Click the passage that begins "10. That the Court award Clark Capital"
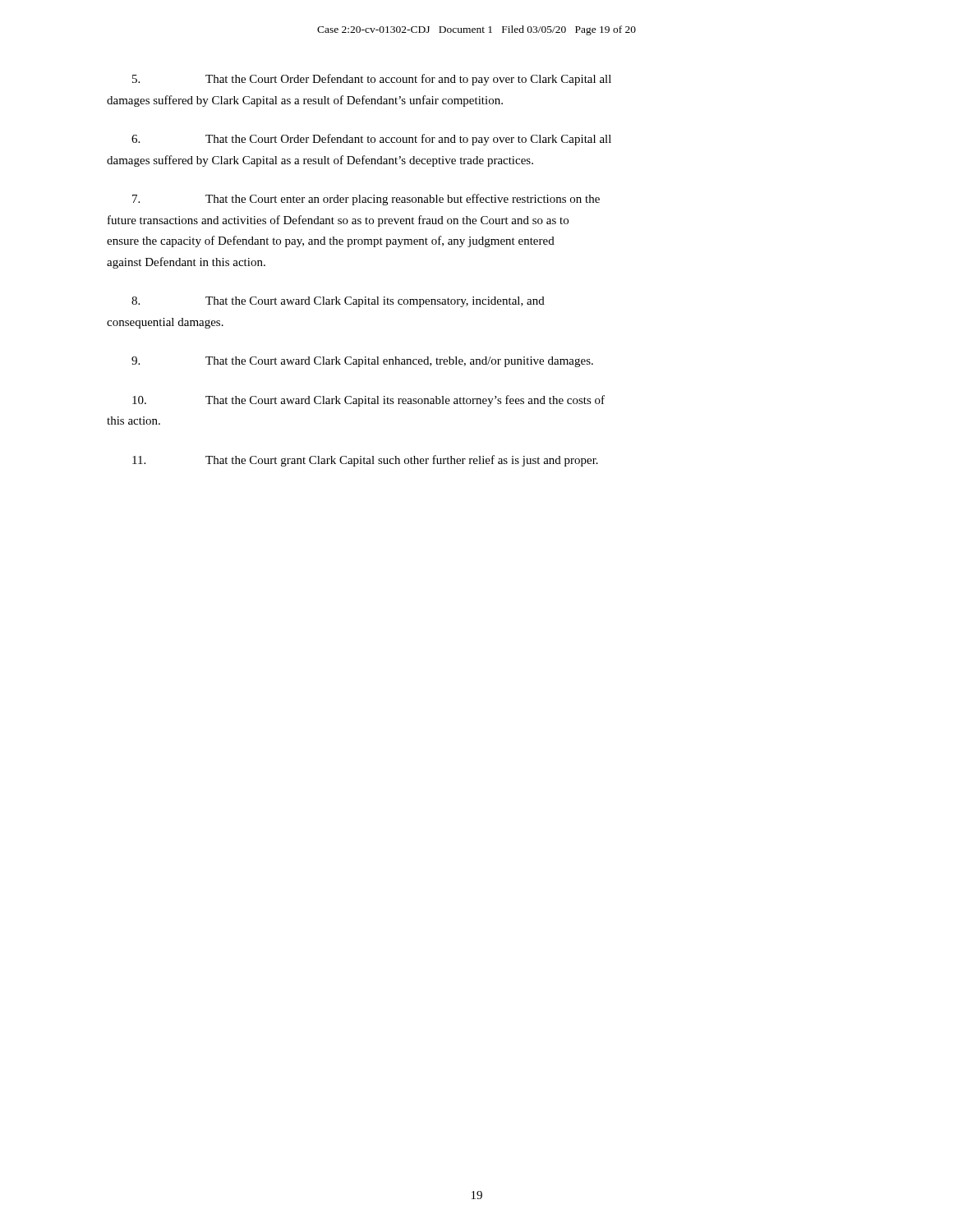This screenshot has height=1232, width=953. pyautogui.click(x=476, y=411)
